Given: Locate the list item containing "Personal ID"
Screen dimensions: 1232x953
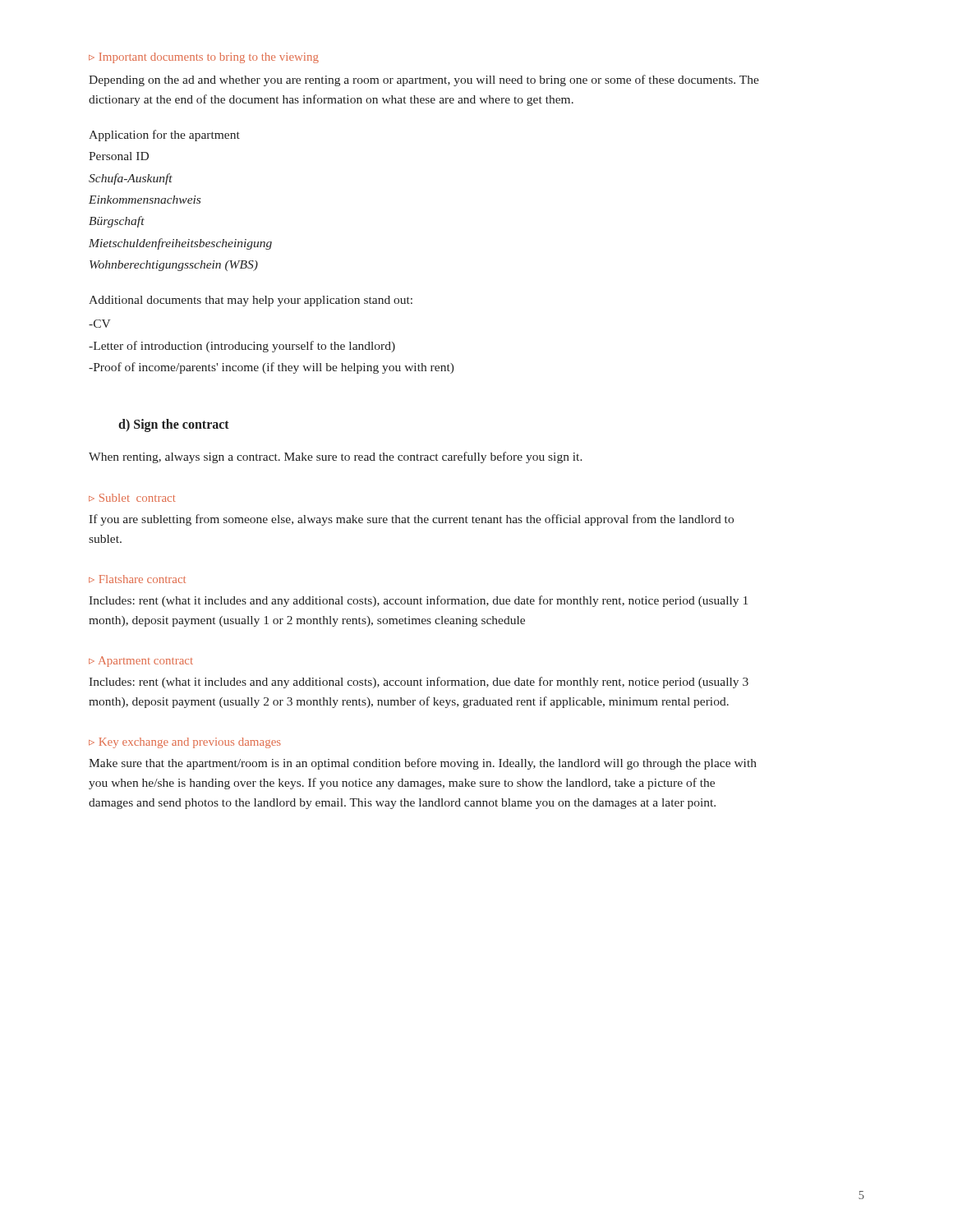Looking at the screenshot, I should click(119, 156).
